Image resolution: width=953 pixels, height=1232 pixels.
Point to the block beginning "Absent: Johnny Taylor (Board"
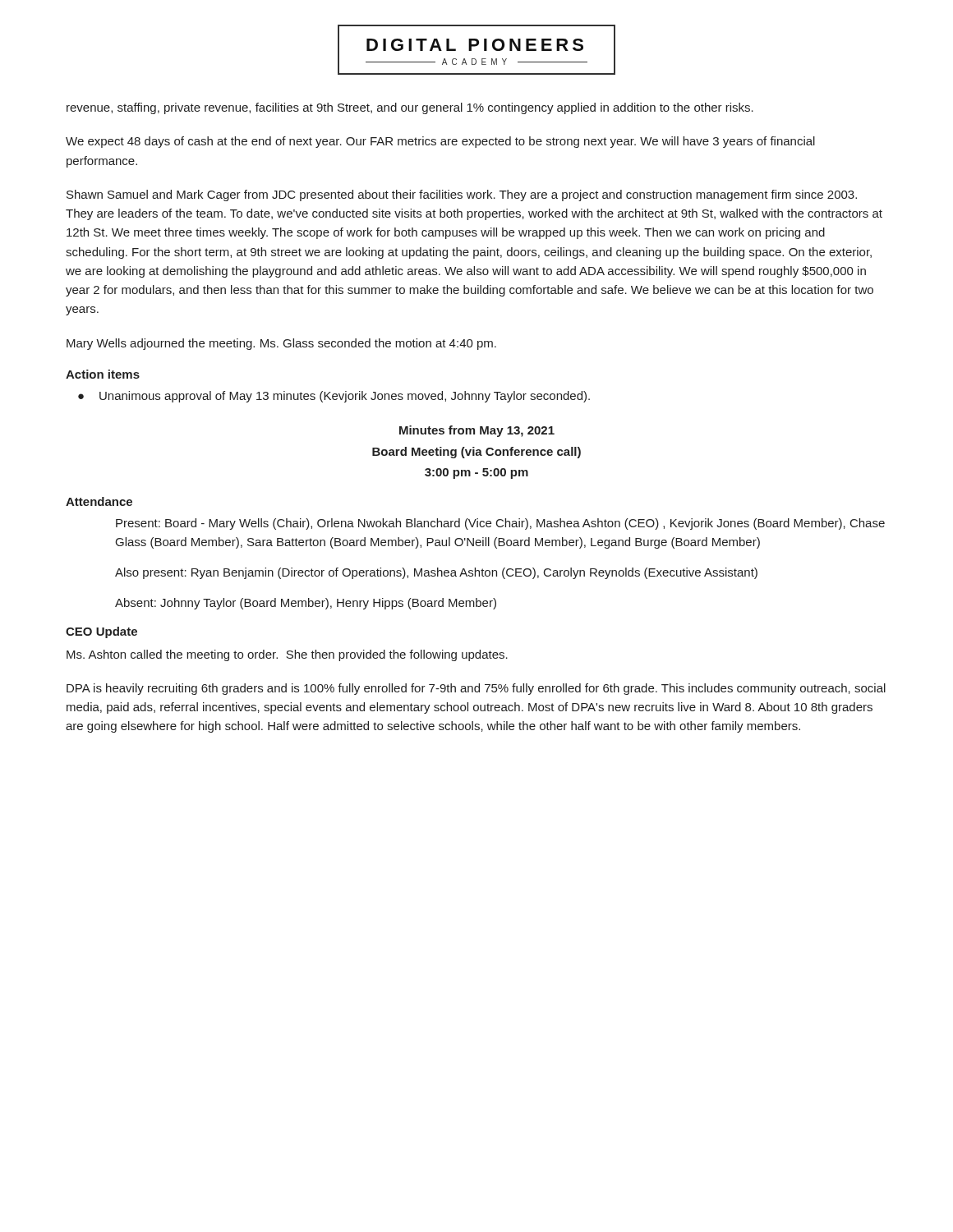click(x=306, y=603)
